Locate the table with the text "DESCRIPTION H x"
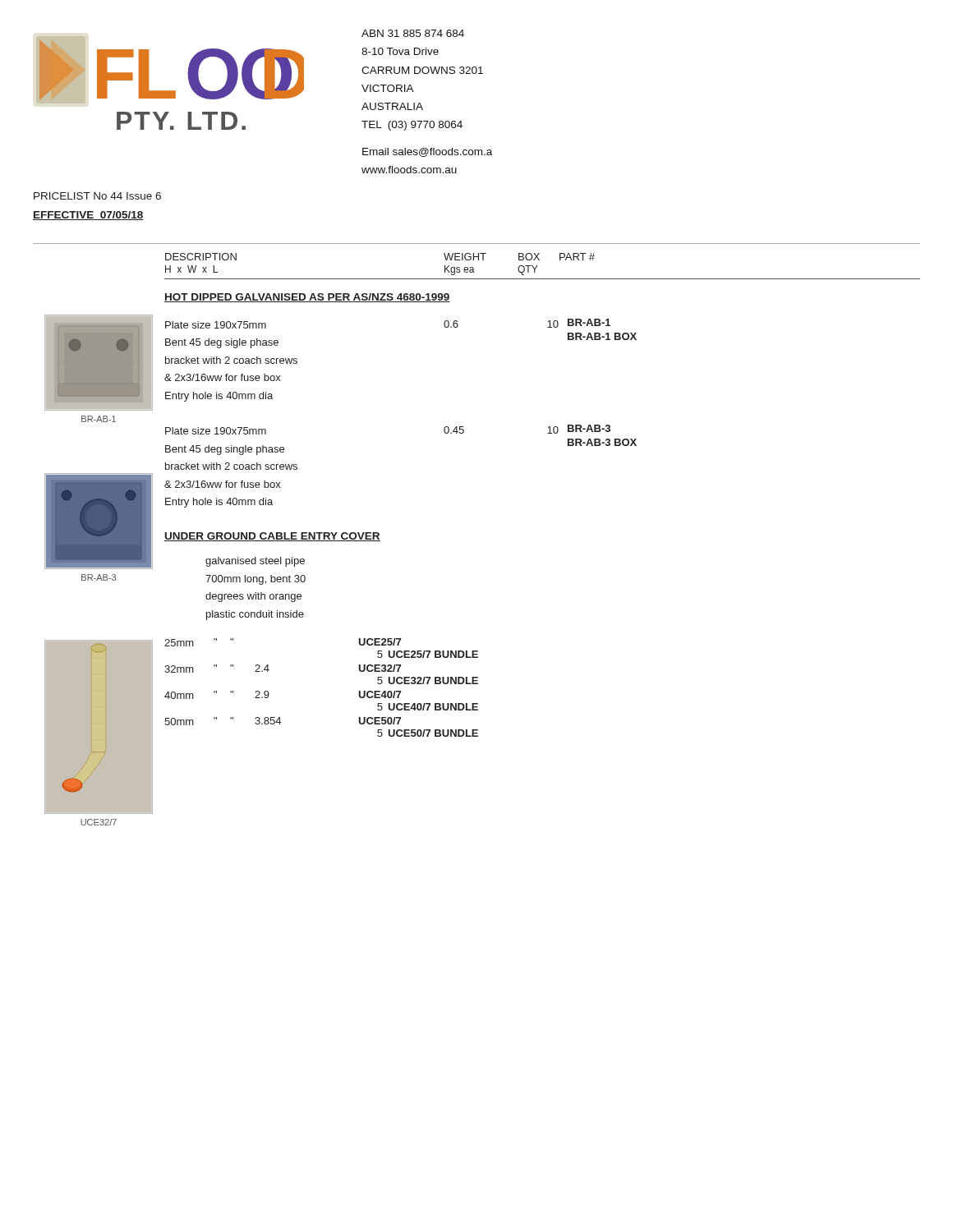Screen dimensions: 1232x953 [x=542, y=492]
